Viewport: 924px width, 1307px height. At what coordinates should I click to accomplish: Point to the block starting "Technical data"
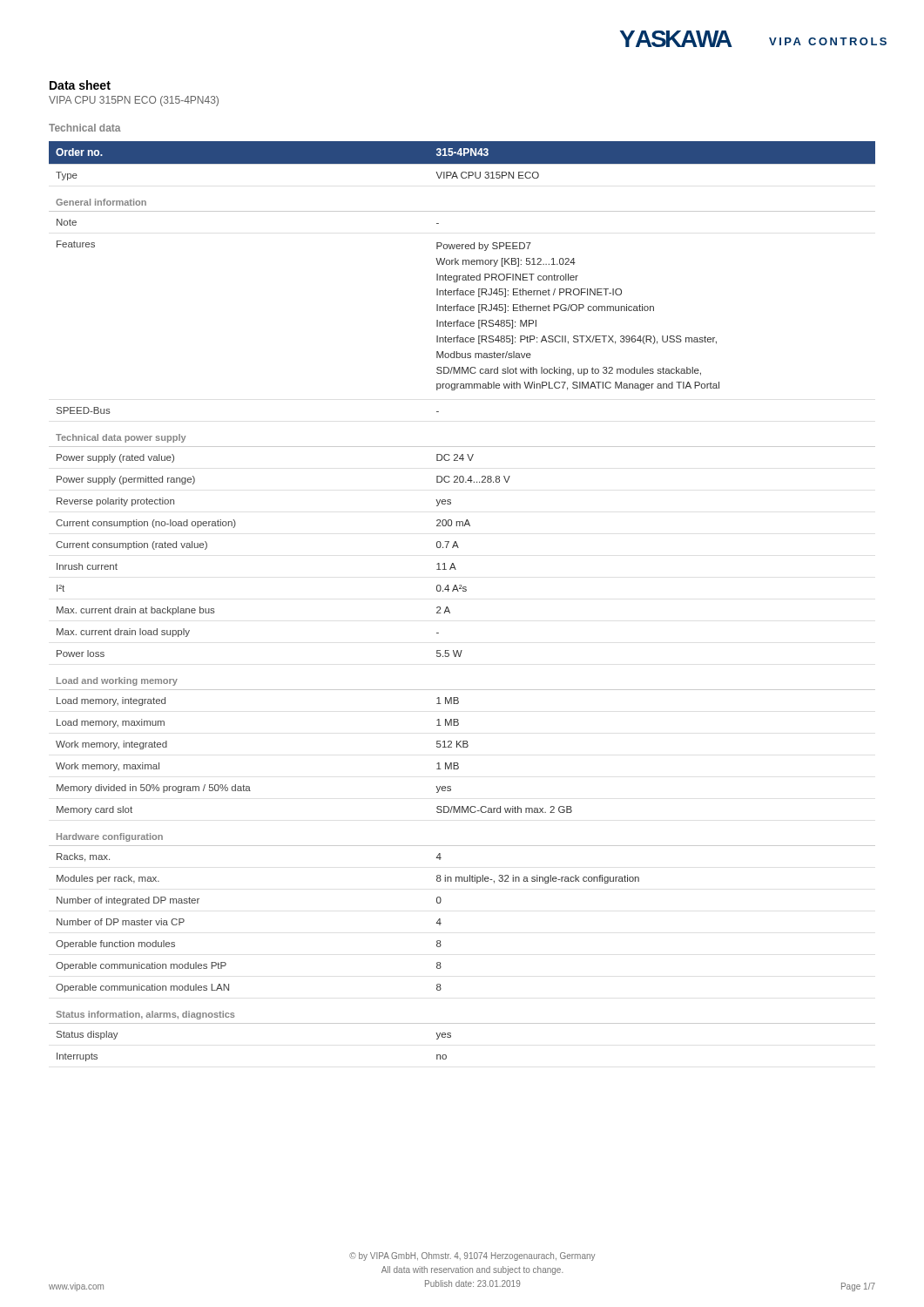pyautogui.click(x=85, y=128)
